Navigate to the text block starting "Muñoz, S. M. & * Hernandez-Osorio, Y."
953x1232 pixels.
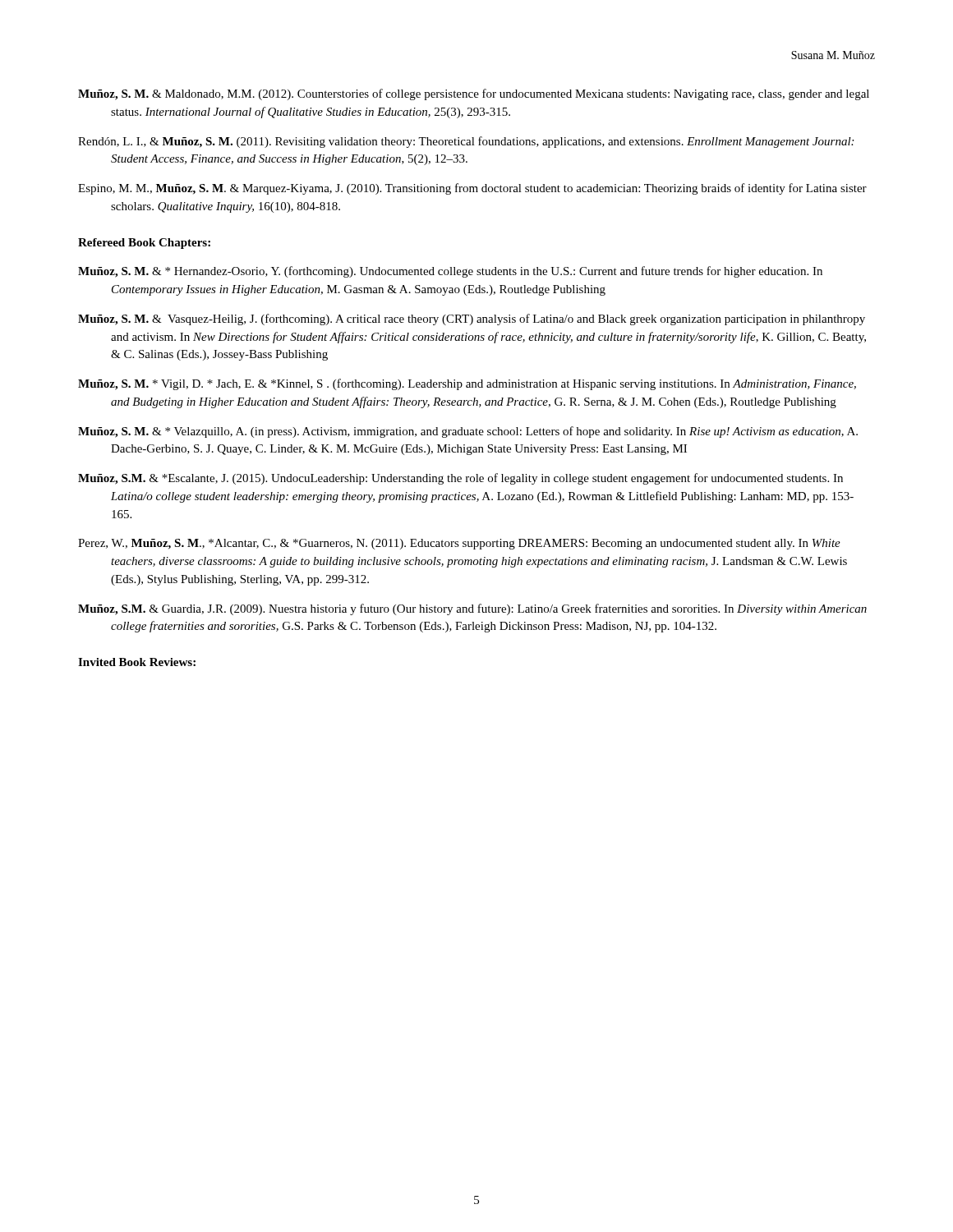[x=450, y=280]
